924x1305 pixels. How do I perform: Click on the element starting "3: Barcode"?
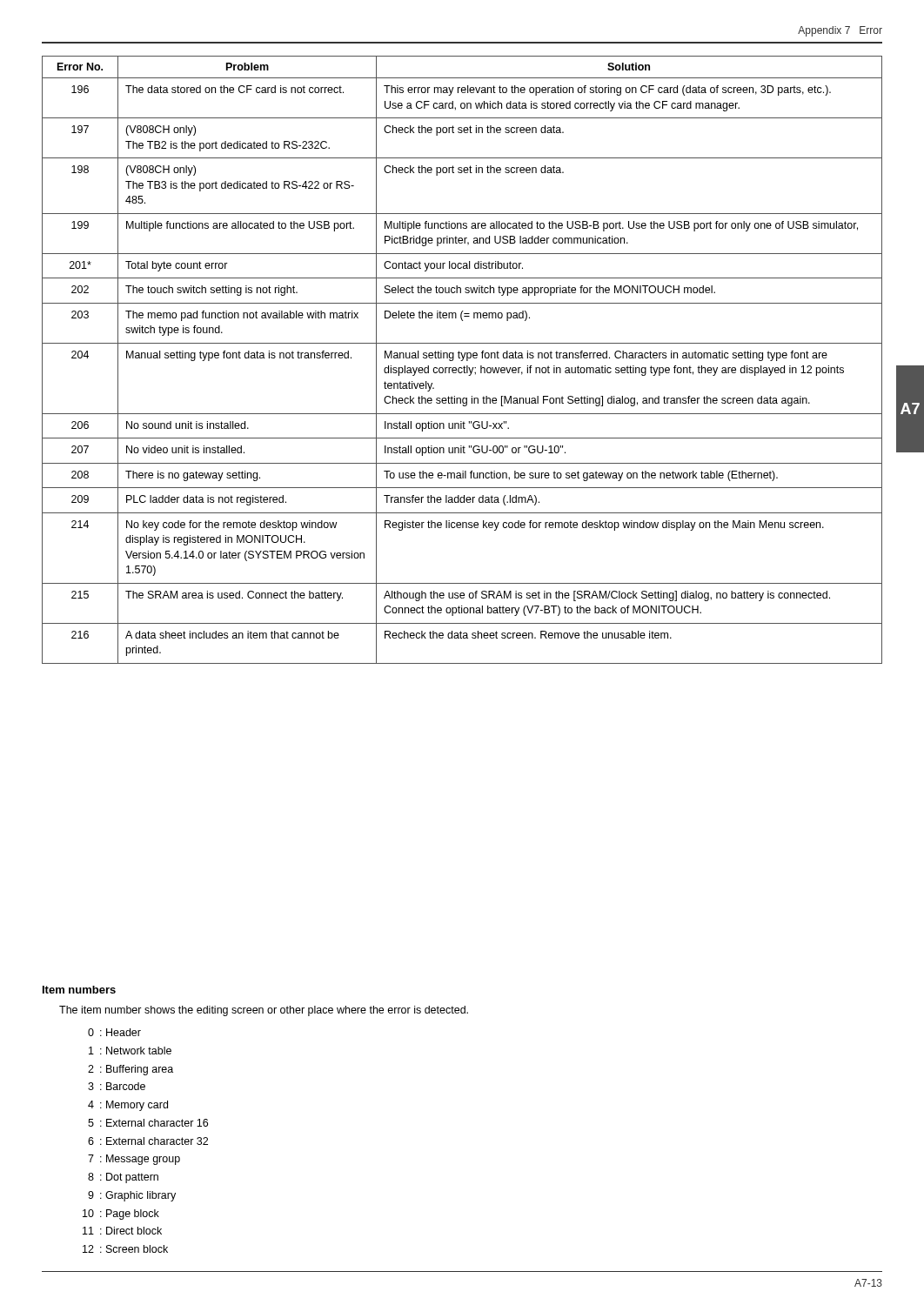108,1087
